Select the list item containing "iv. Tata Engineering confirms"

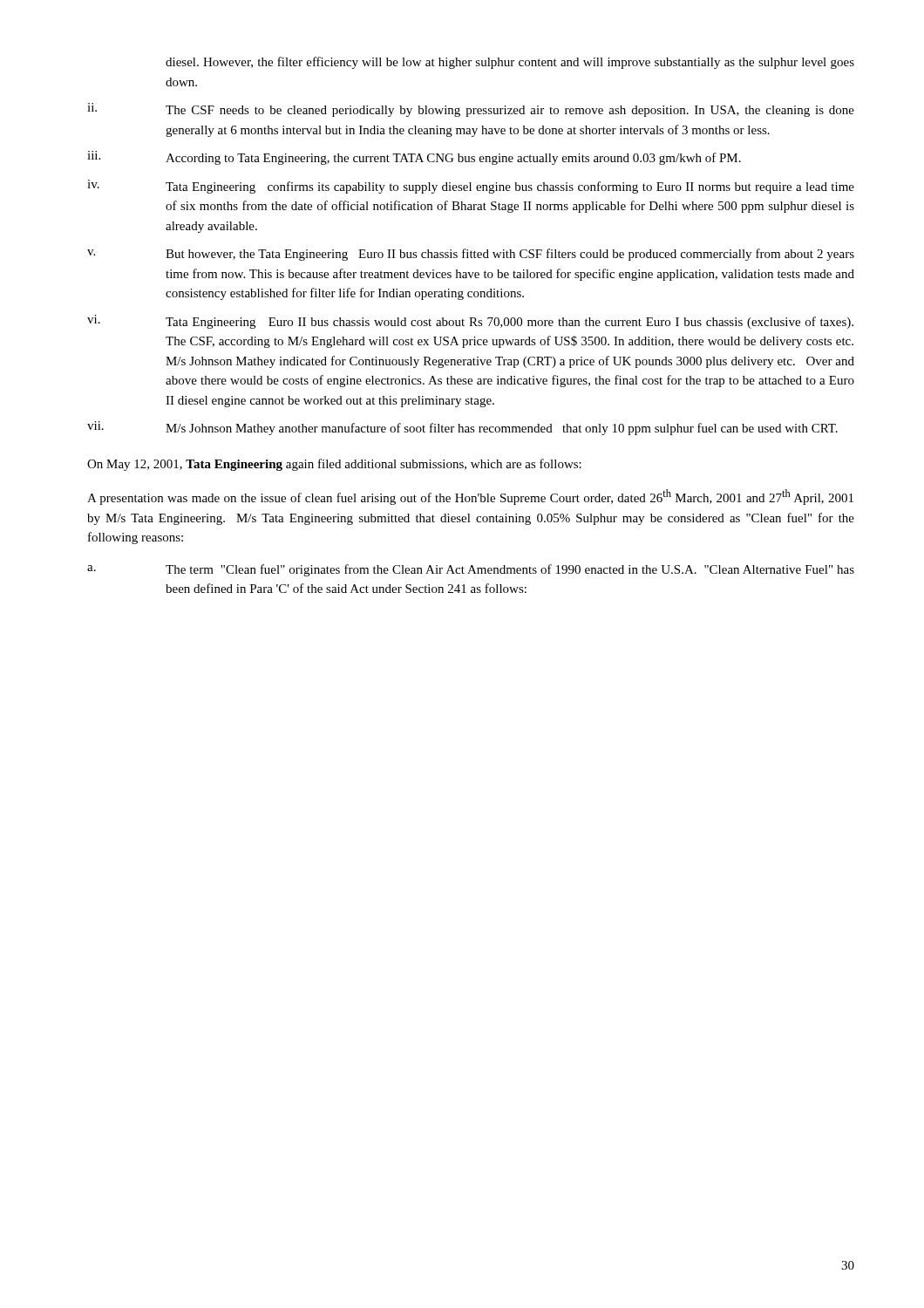(471, 206)
